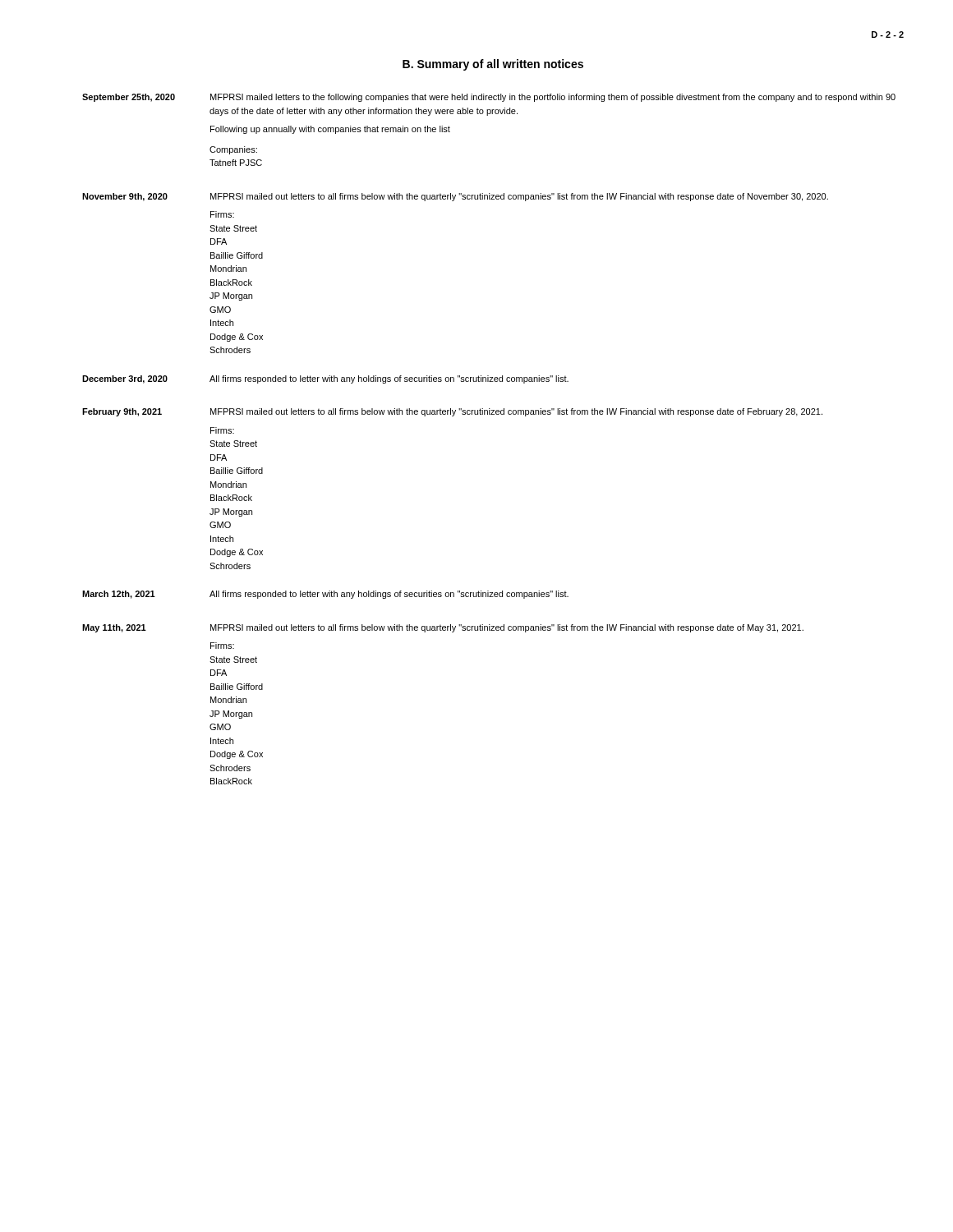953x1232 pixels.
Task: Select the text block starting "November 9th, 2020"
Action: pyautogui.click(x=125, y=196)
